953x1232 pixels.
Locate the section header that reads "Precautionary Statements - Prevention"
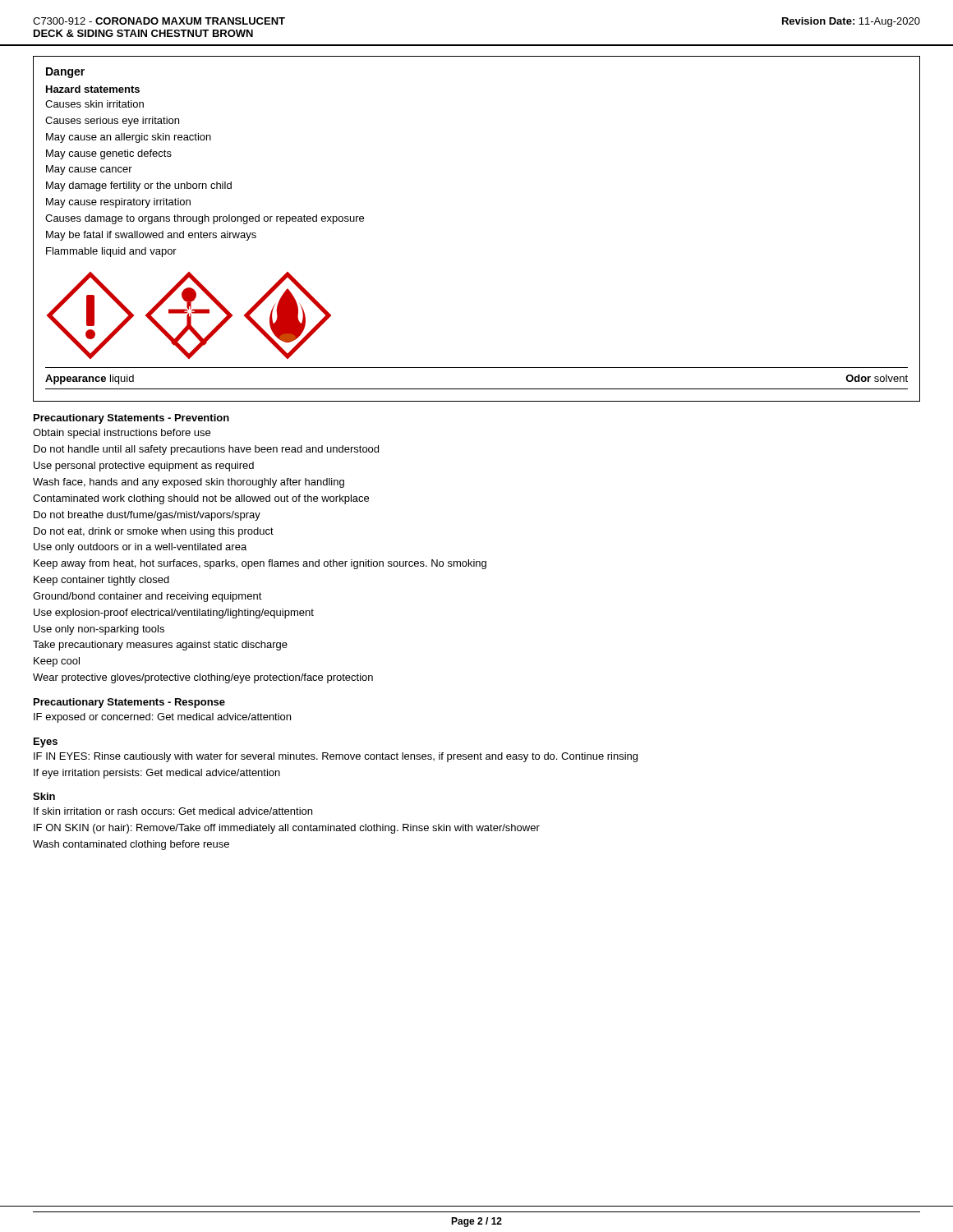click(131, 418)
